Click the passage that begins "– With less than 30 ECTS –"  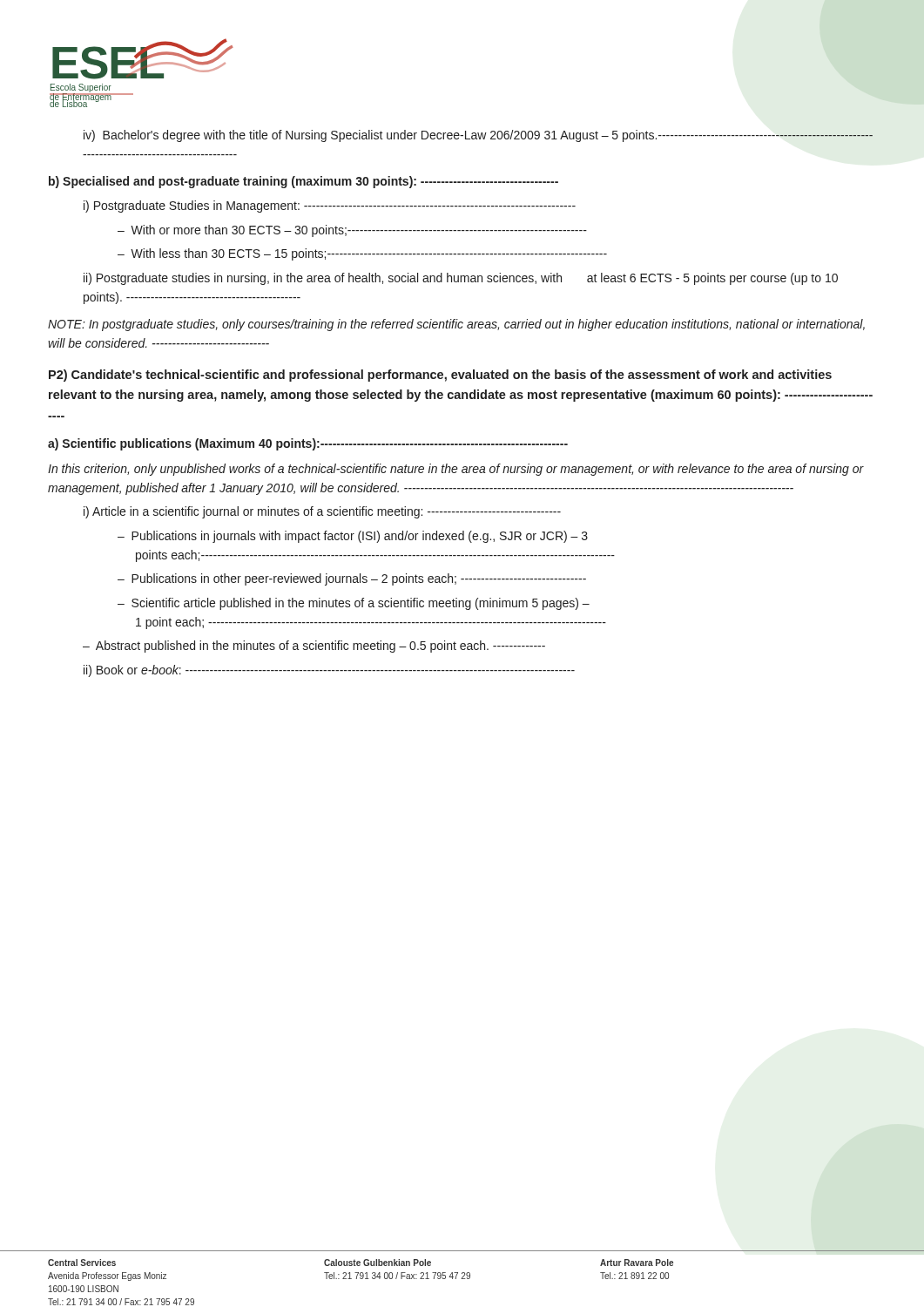[x=362, y=254]
